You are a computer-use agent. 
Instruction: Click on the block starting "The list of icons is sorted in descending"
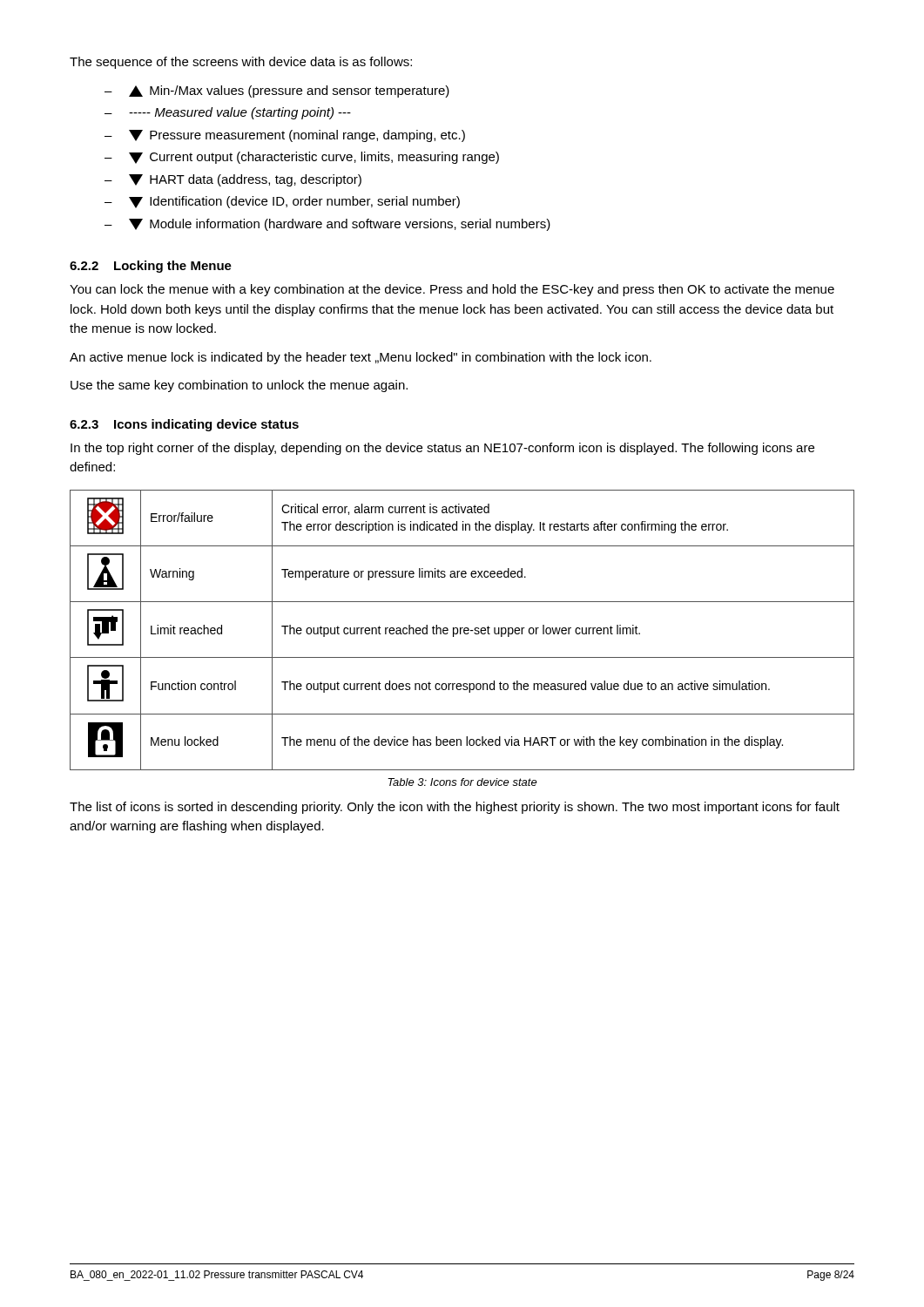(x=455, y=816)
